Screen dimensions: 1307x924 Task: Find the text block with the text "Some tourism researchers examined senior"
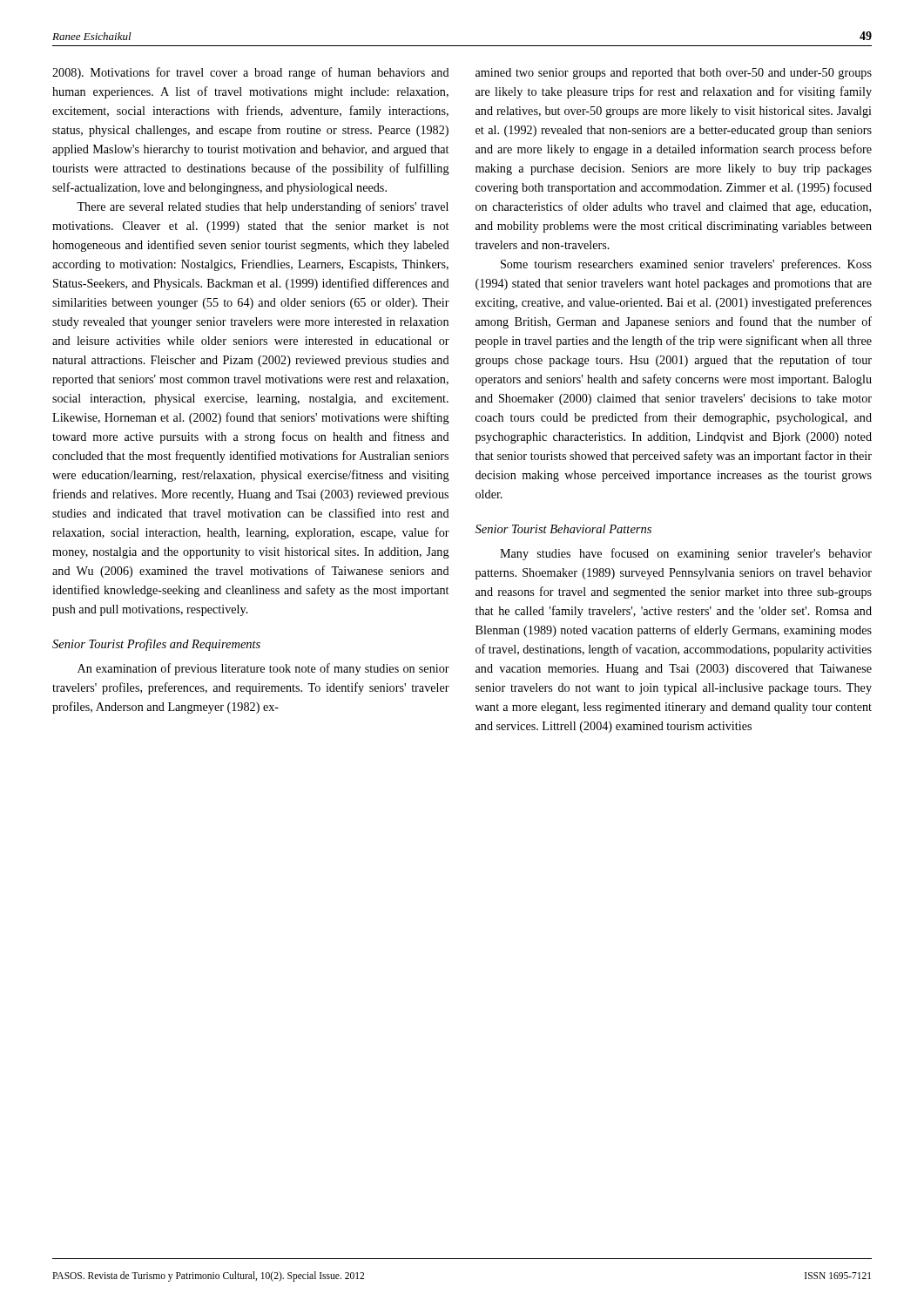point(673,379)
